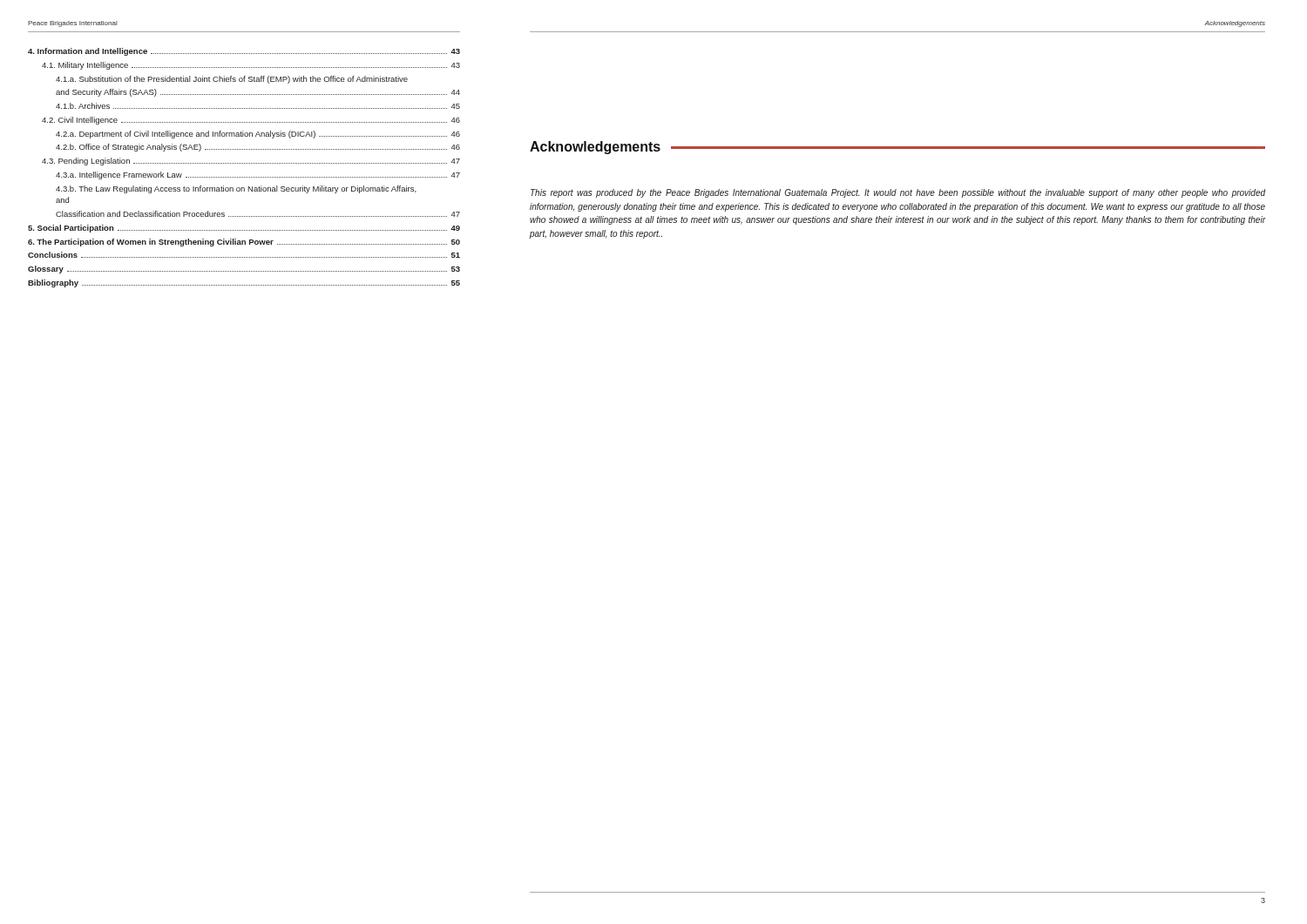Find the passage starting "Conclusions 51"
Screen dimensions: 924x1307
pyautogui.click(x=244, y=255)
